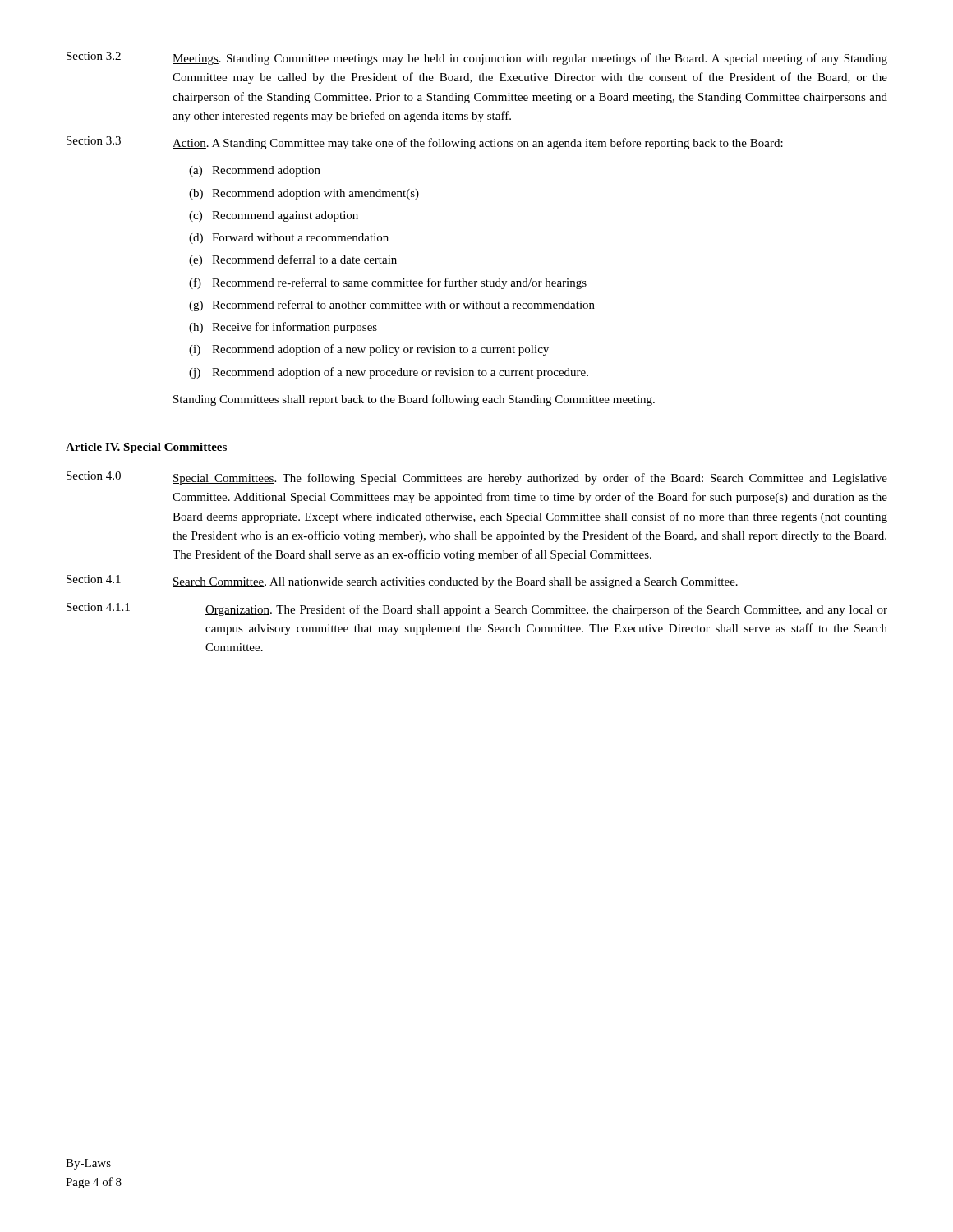Screen dimensions: 1232x953
Task: Find the section header containing "Article IV. Special Committees"
Action: pos(146,447)
